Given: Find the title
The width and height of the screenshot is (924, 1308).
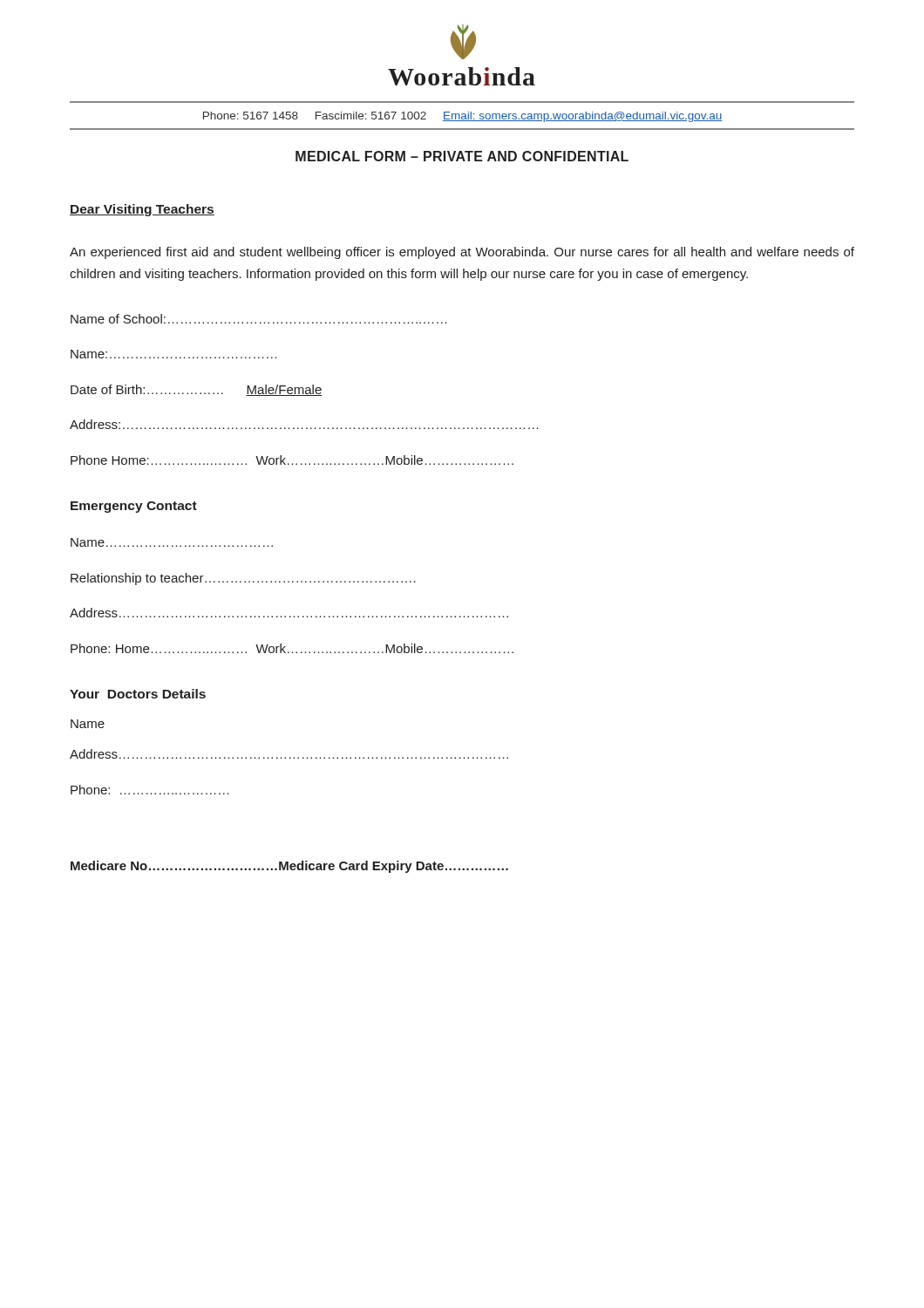Looking at the screenshot, I should click(462, 157).
